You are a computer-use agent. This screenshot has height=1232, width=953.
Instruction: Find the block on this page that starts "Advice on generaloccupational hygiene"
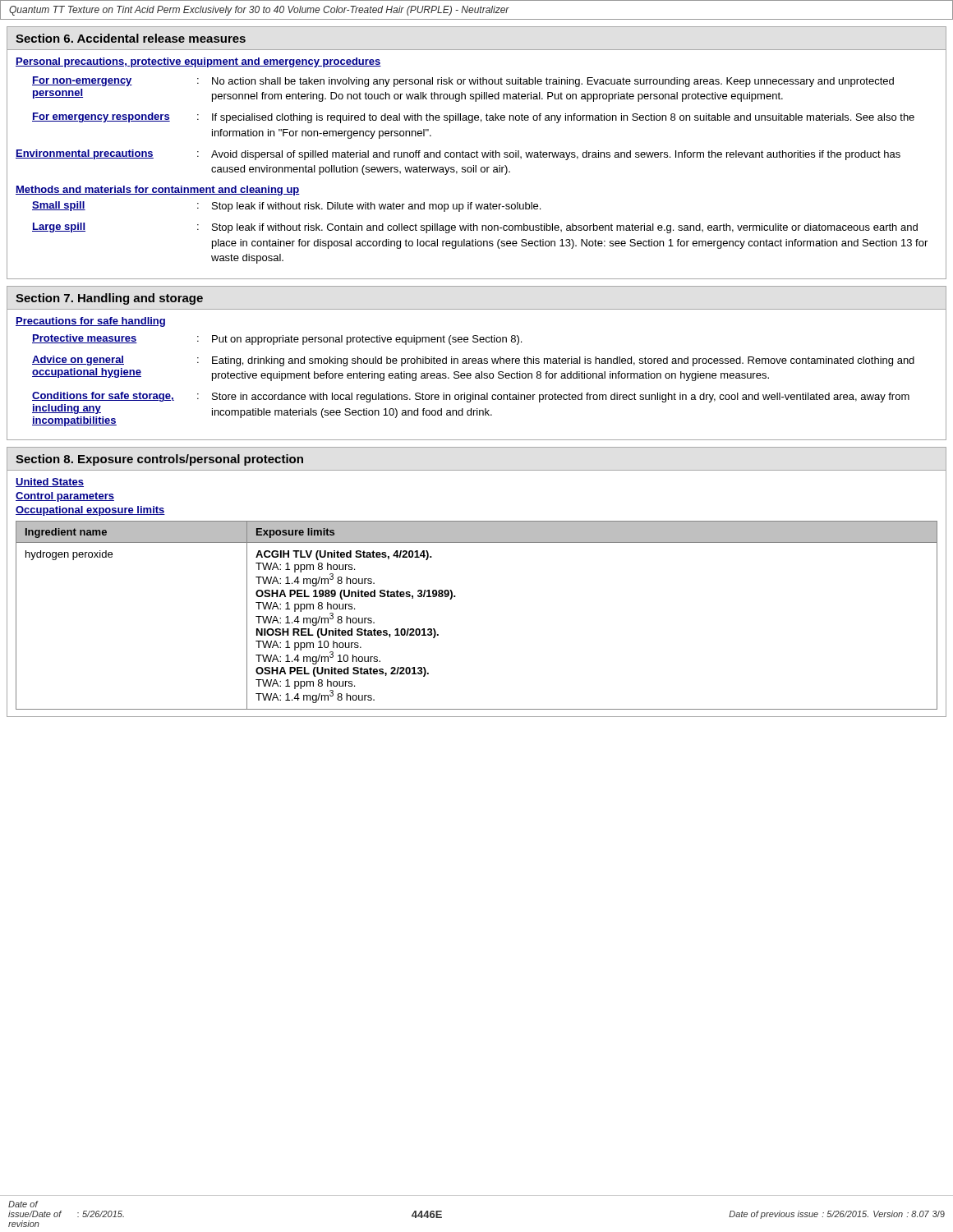point(476,368)
